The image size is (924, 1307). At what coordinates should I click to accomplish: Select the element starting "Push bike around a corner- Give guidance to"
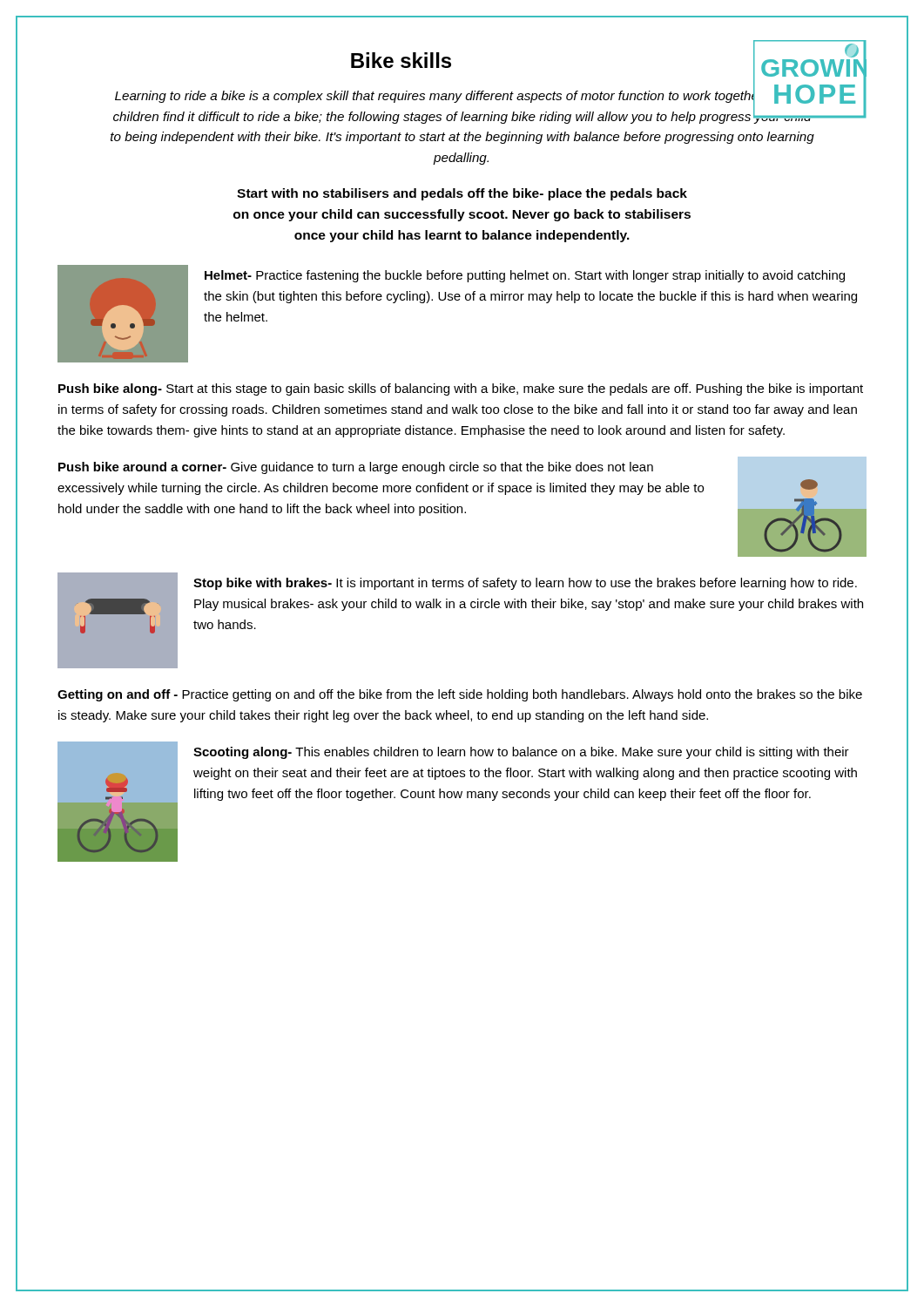(381, 488)
